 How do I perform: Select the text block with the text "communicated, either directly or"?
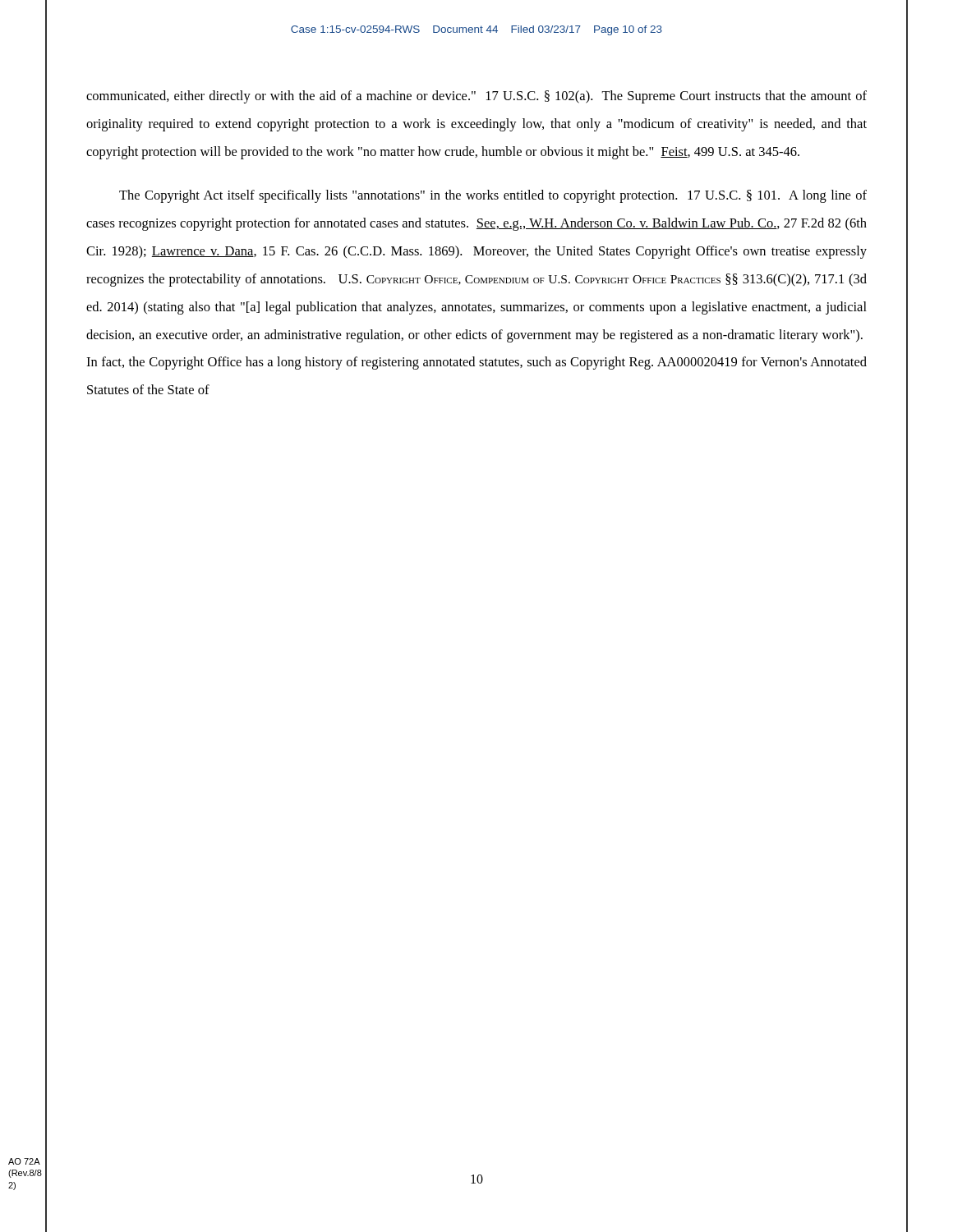point(476,123)
